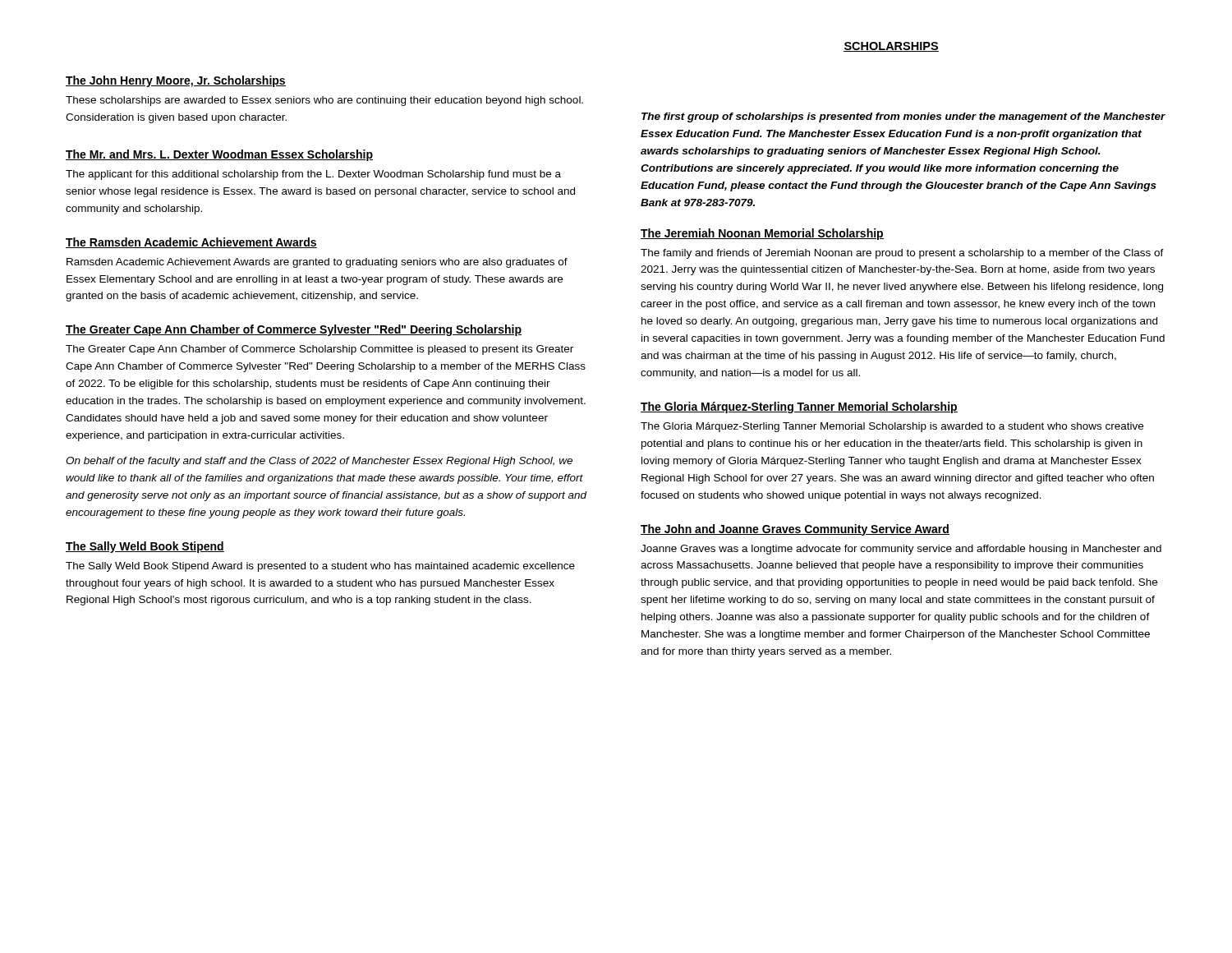Select the section header that says "The John Henry"
Image resolution: width=1232 pixels, height=953 pixels.
click(176, 81)
